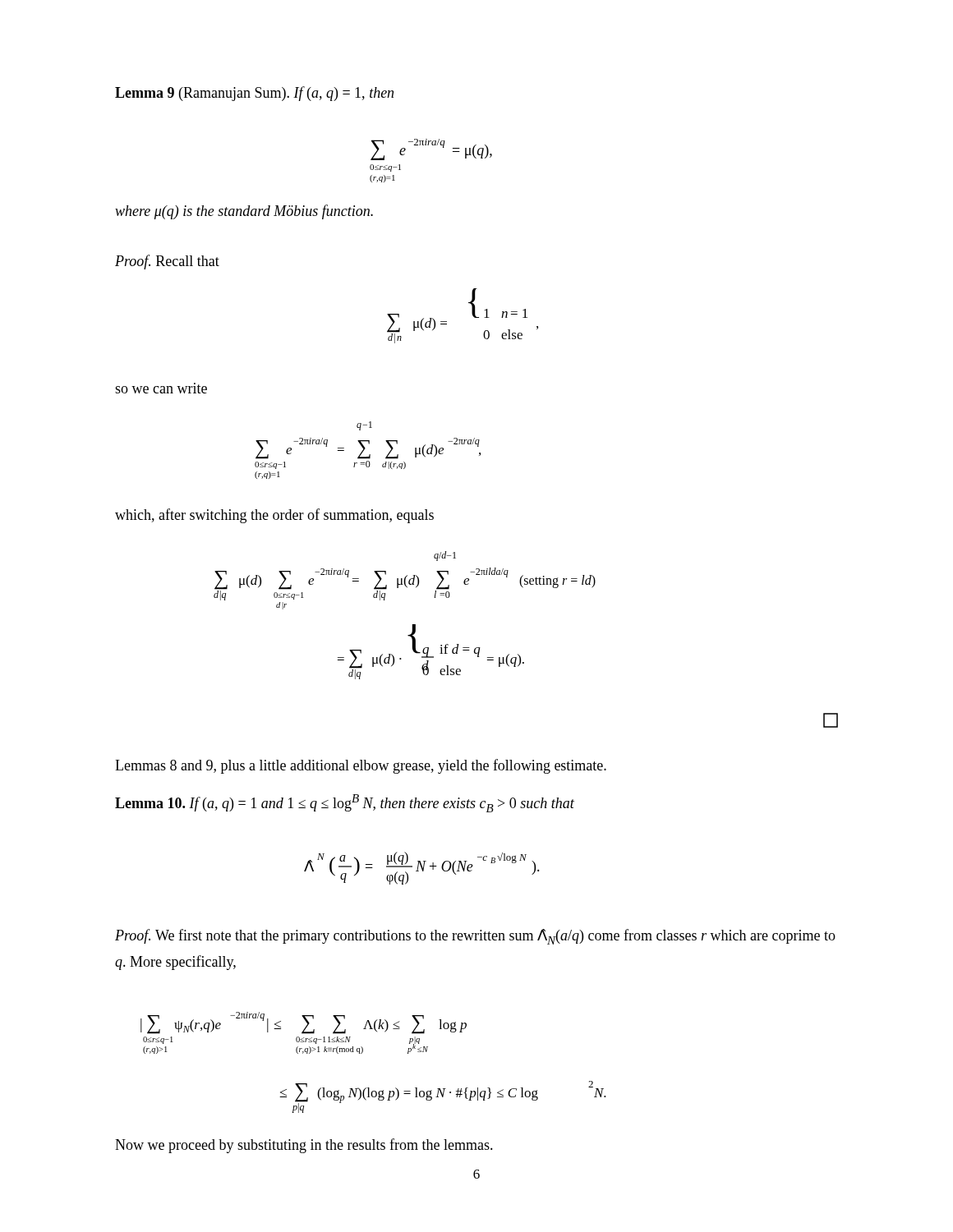Image resolution: width=953 pixels, height=1232 pixels.
Task: Navigate to the element starting "Now we proceed by substituting in the results"
Action: pyautogui.click(x=304, y=1145)
